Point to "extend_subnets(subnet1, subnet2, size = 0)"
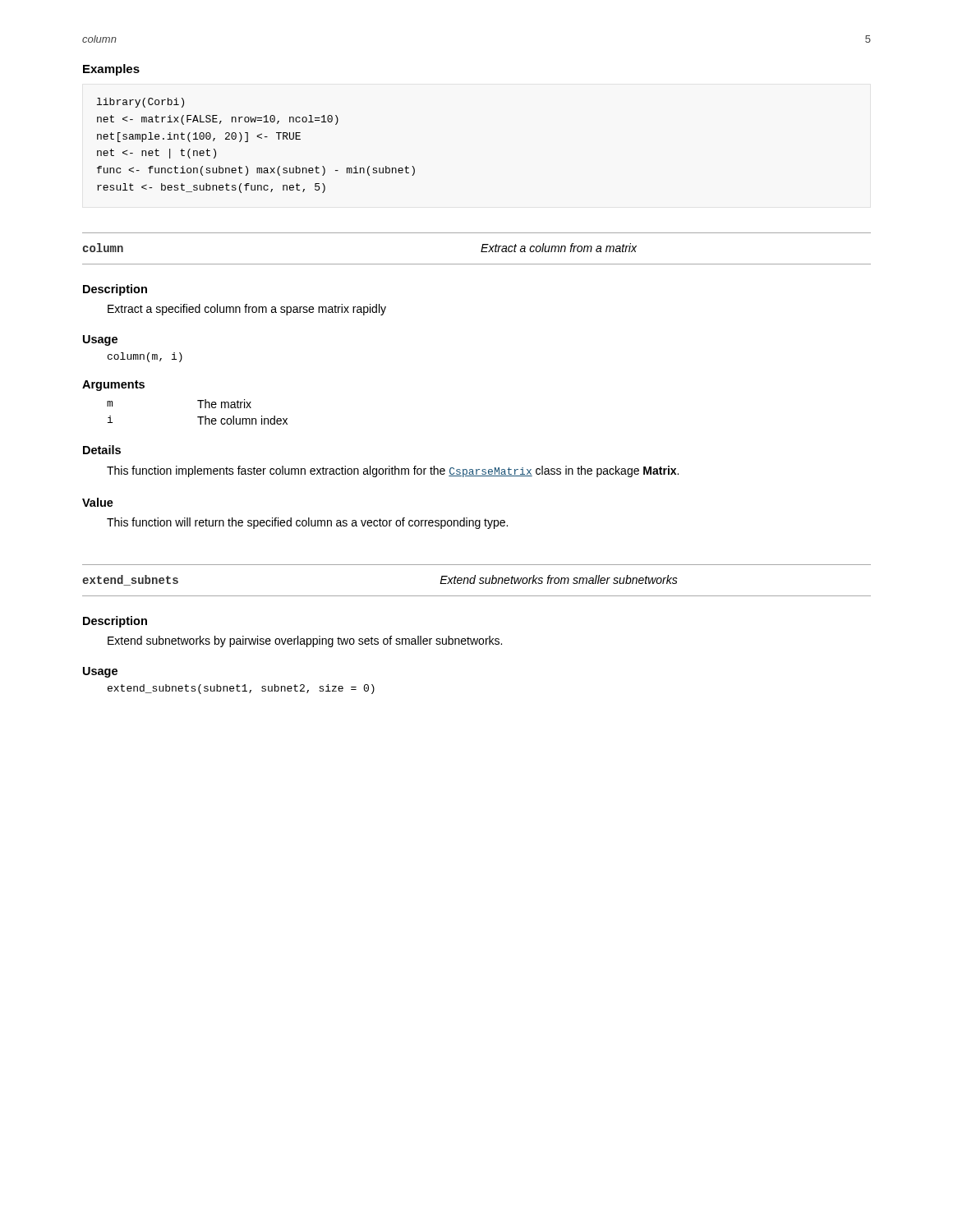 coord(241,688)
